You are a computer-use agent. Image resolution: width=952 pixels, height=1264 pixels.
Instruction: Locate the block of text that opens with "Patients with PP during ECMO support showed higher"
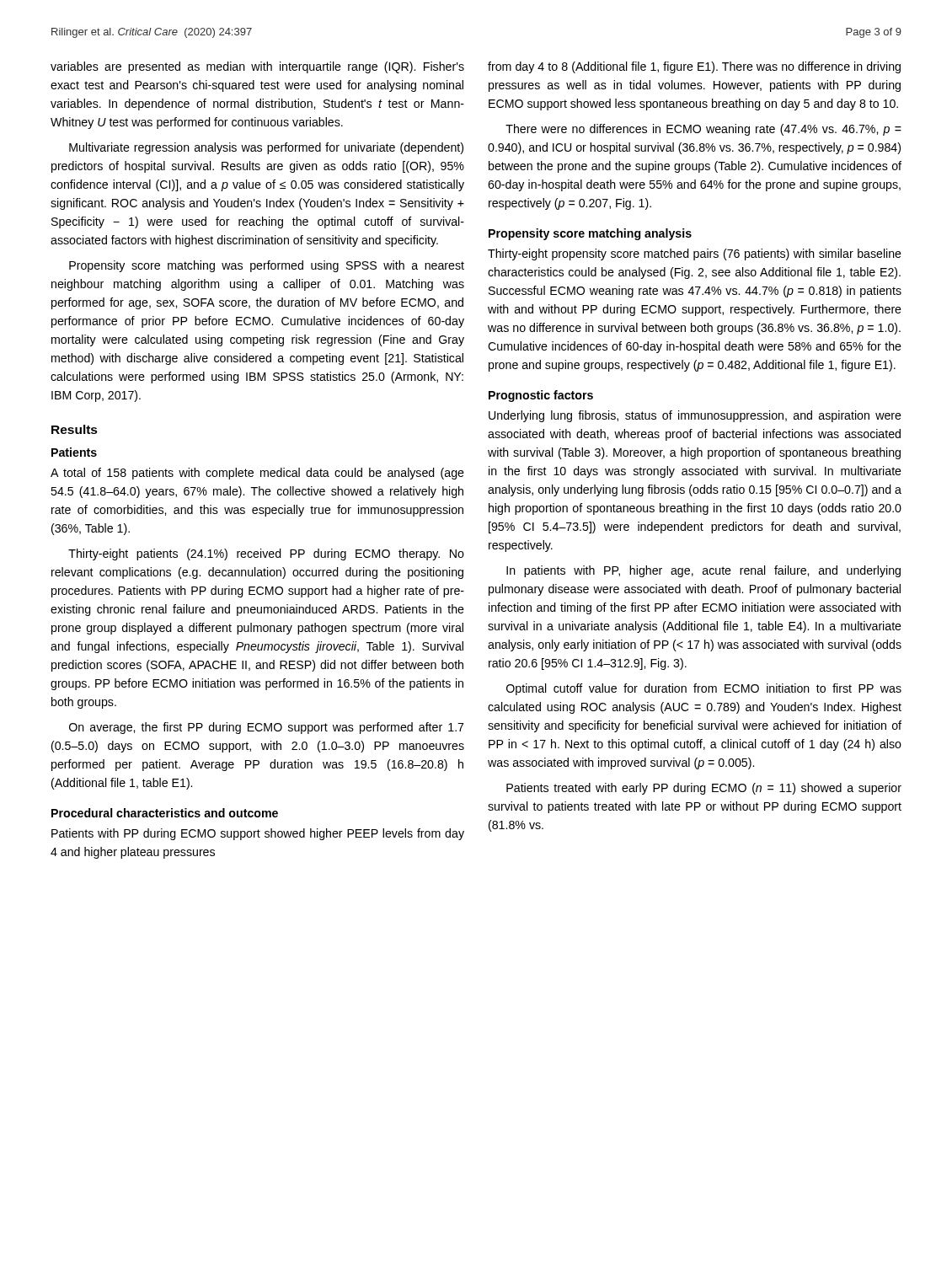pyautogui.click(x=257, y=843)
